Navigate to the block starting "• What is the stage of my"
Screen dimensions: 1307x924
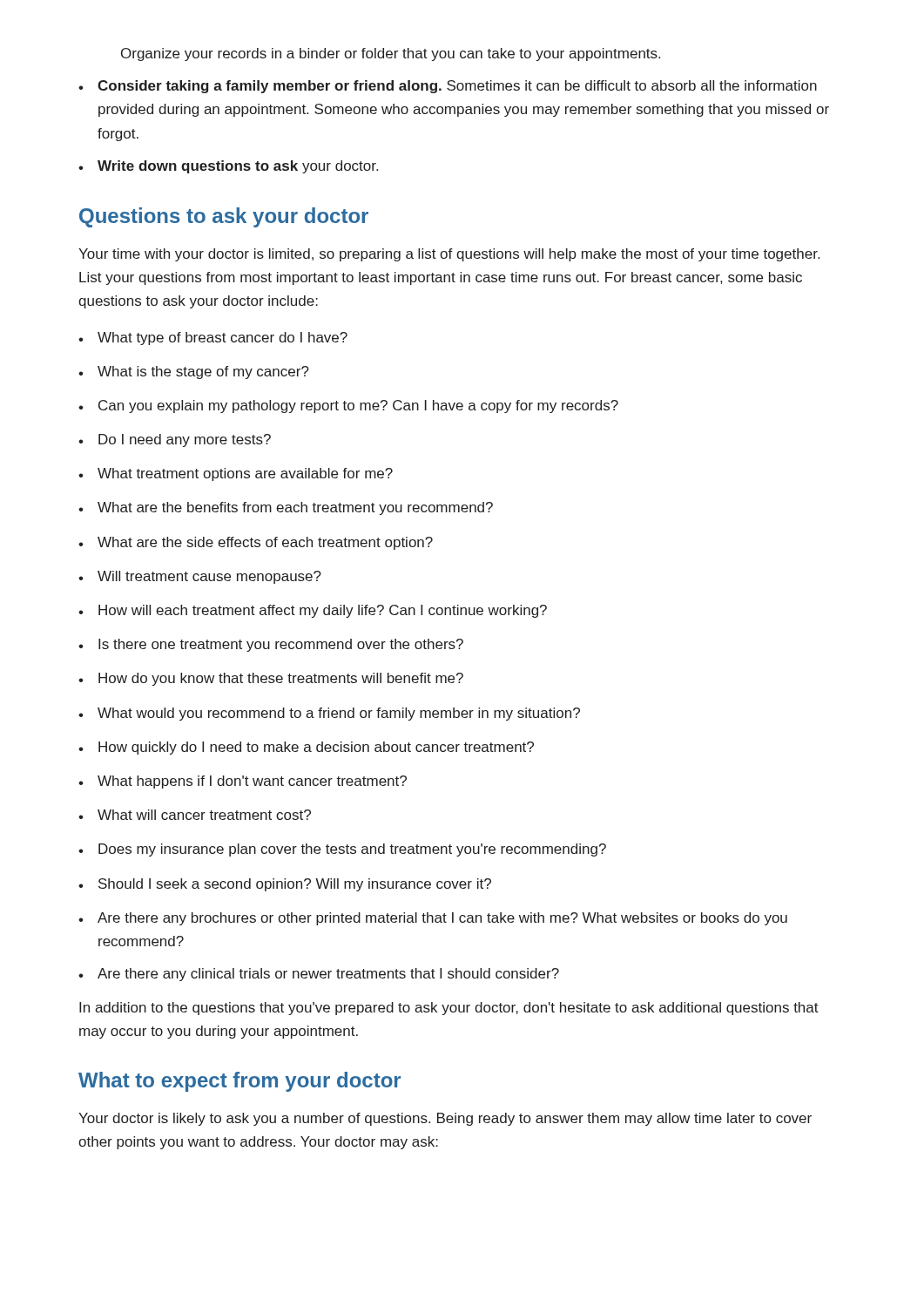coord(194,372)
